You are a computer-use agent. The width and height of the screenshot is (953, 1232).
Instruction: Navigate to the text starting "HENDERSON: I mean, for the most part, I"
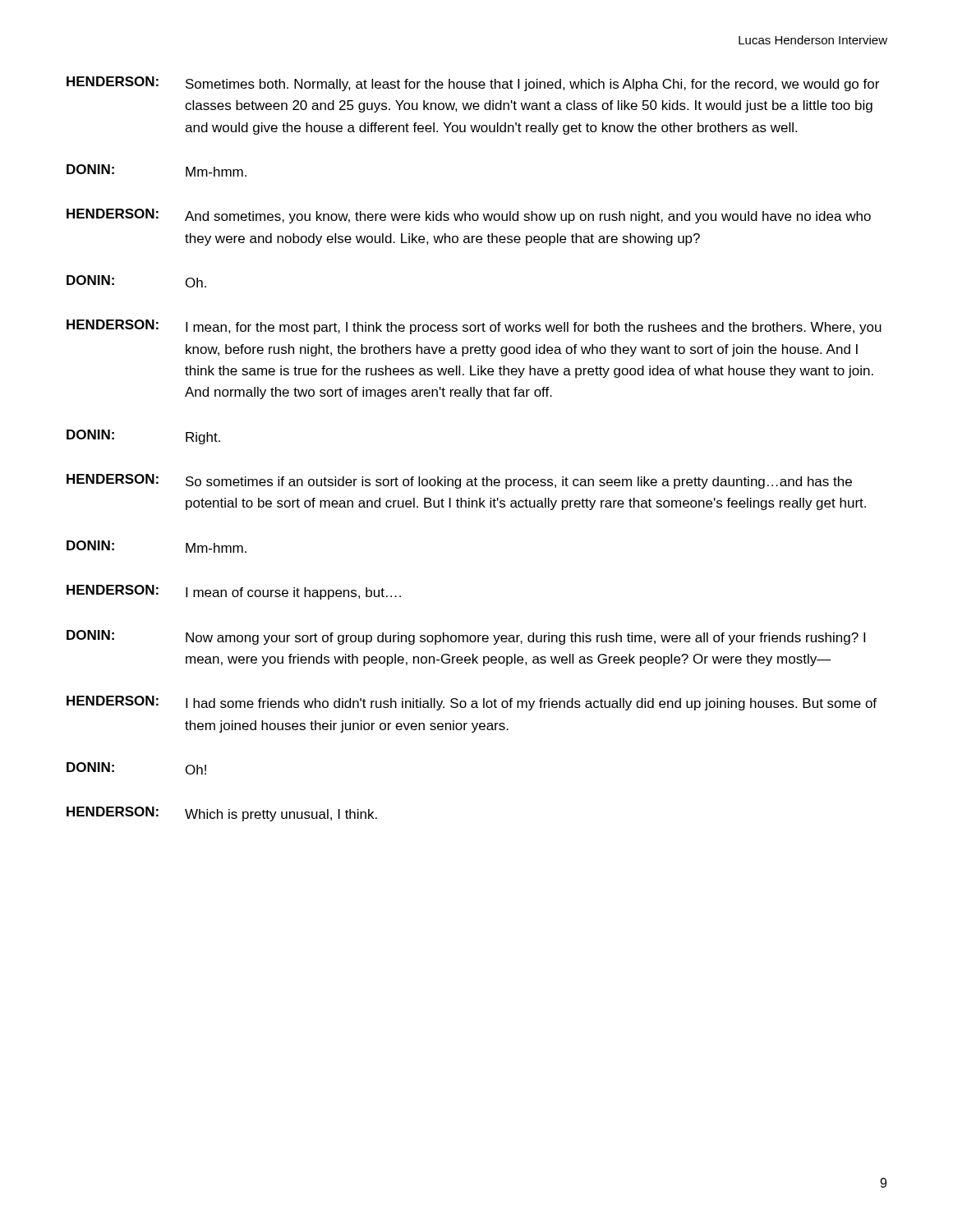click(x=476, y=361)
